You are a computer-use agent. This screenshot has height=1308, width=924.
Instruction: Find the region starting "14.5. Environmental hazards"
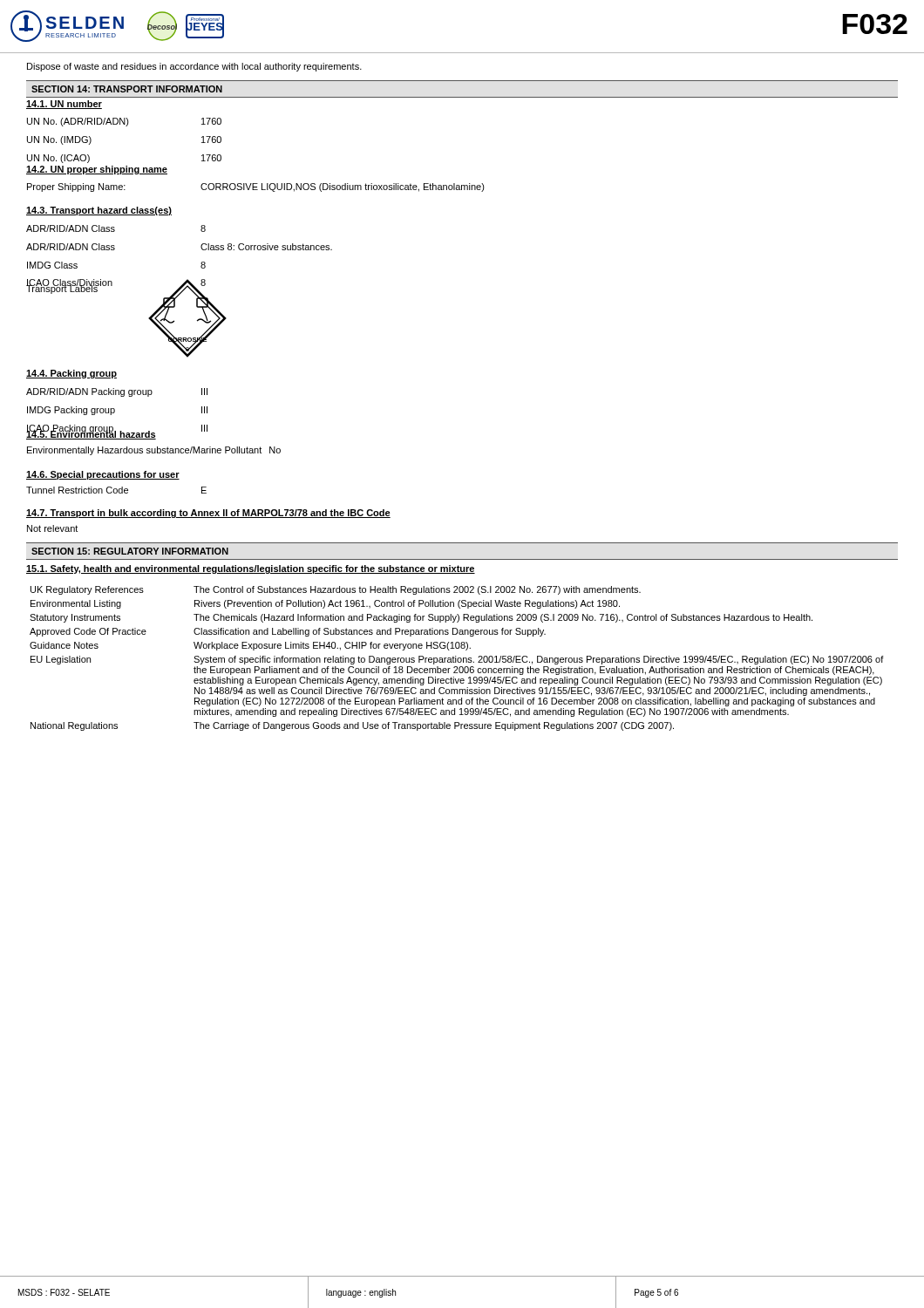[91, 434]
